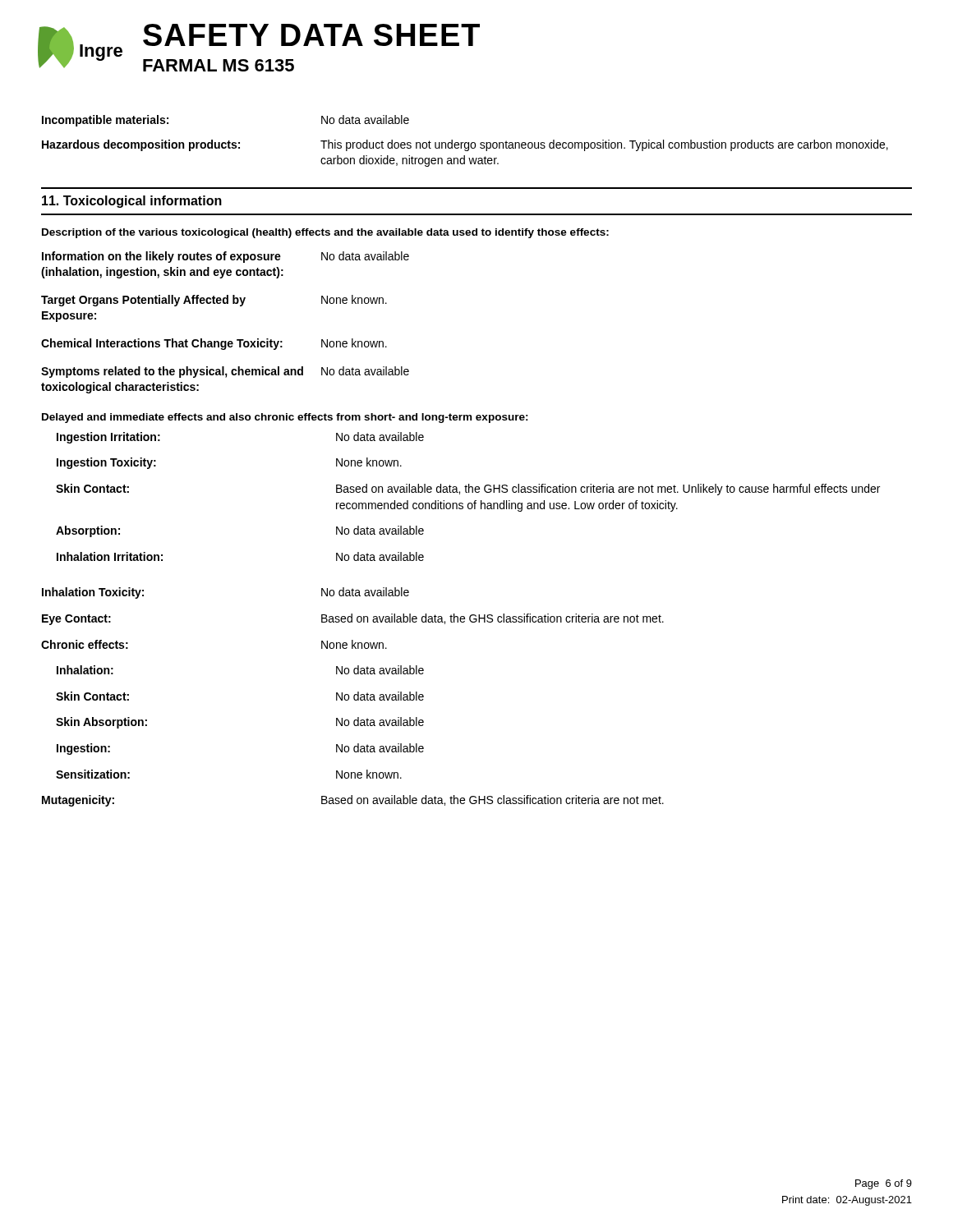Locate the passage starting "Inhalation Toxicity: No data available"

tap(91, 593)
